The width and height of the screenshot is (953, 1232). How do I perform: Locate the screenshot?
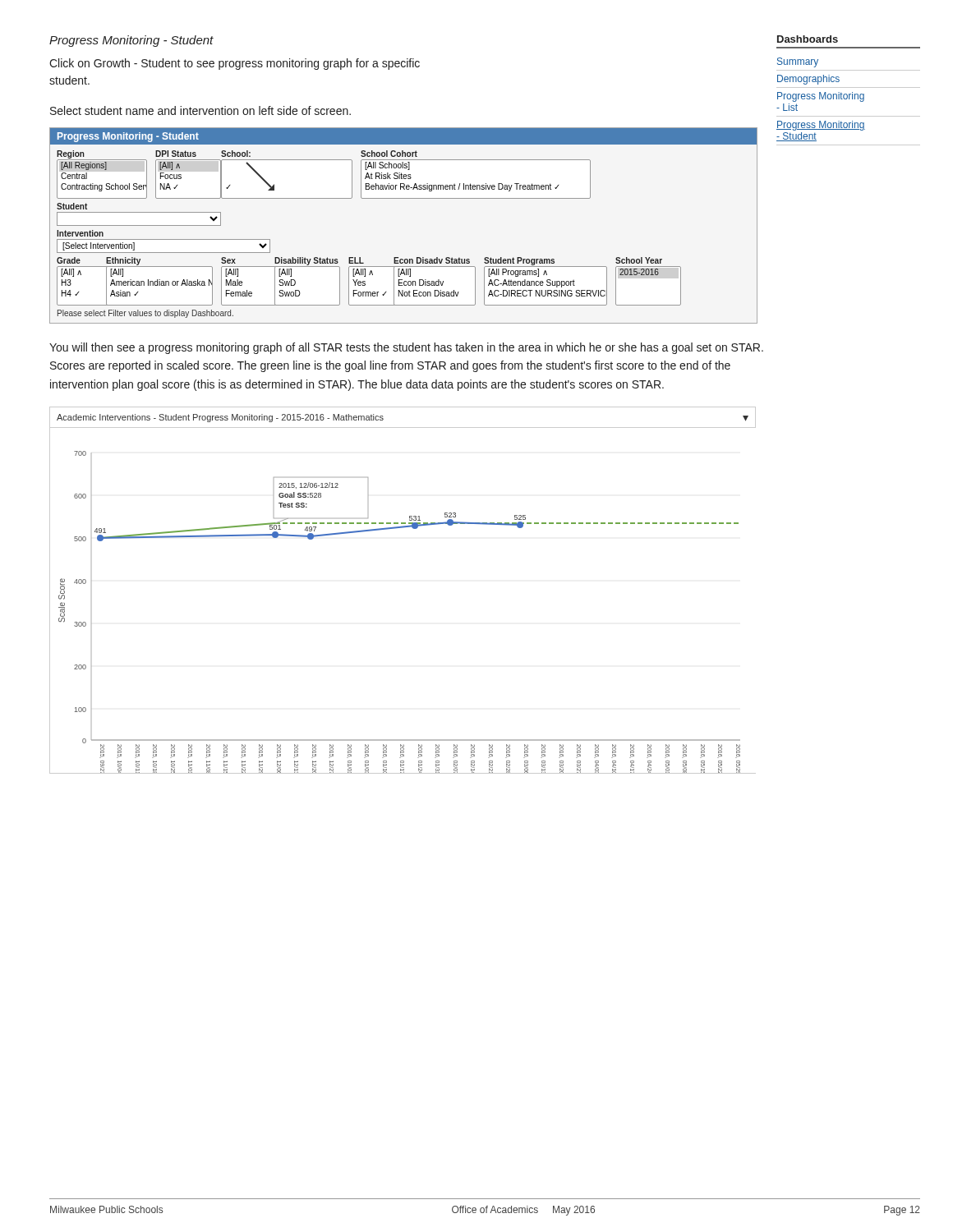[x=407, y=225]
